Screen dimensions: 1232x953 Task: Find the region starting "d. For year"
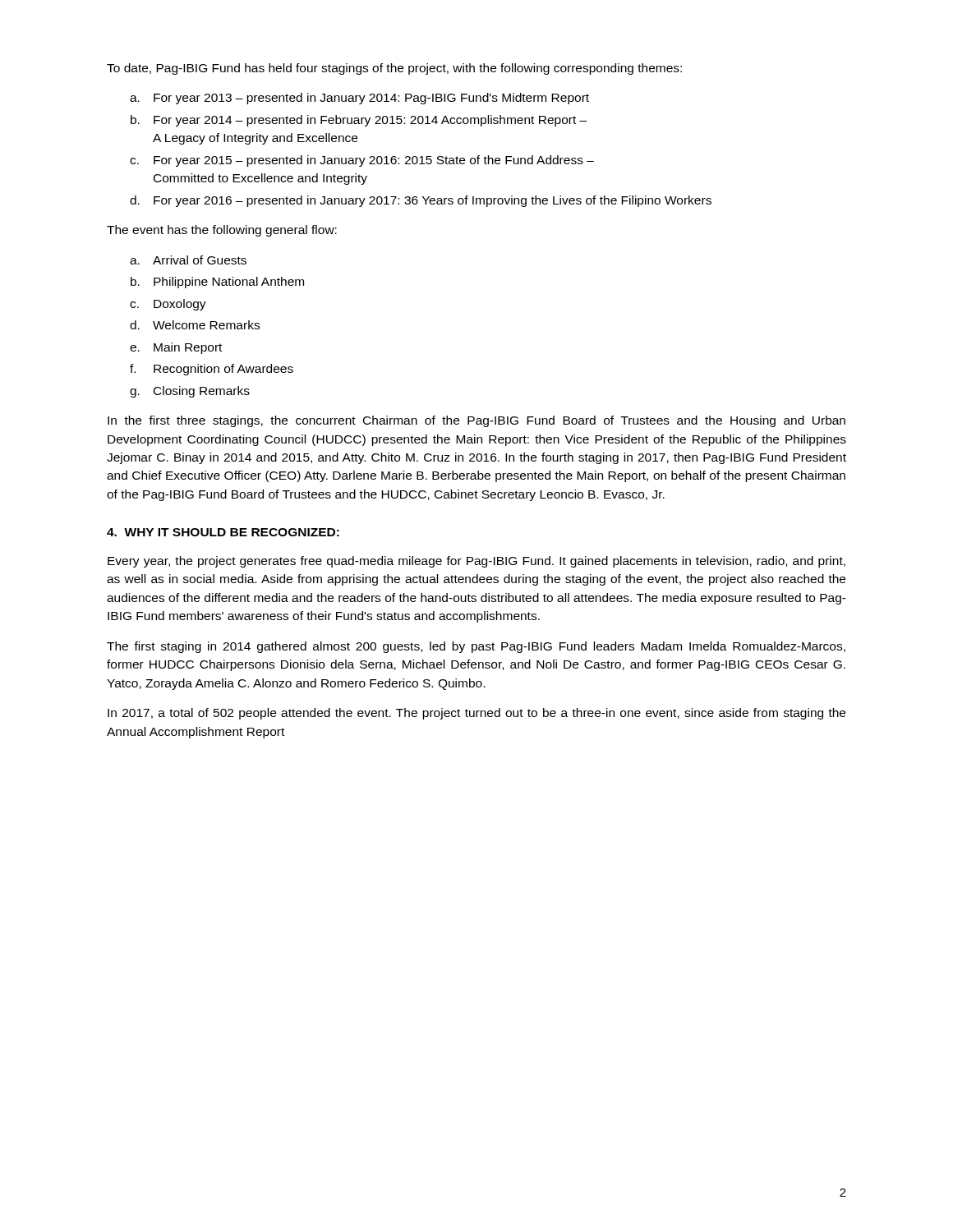pyautogui.click(x=488, y=200)
